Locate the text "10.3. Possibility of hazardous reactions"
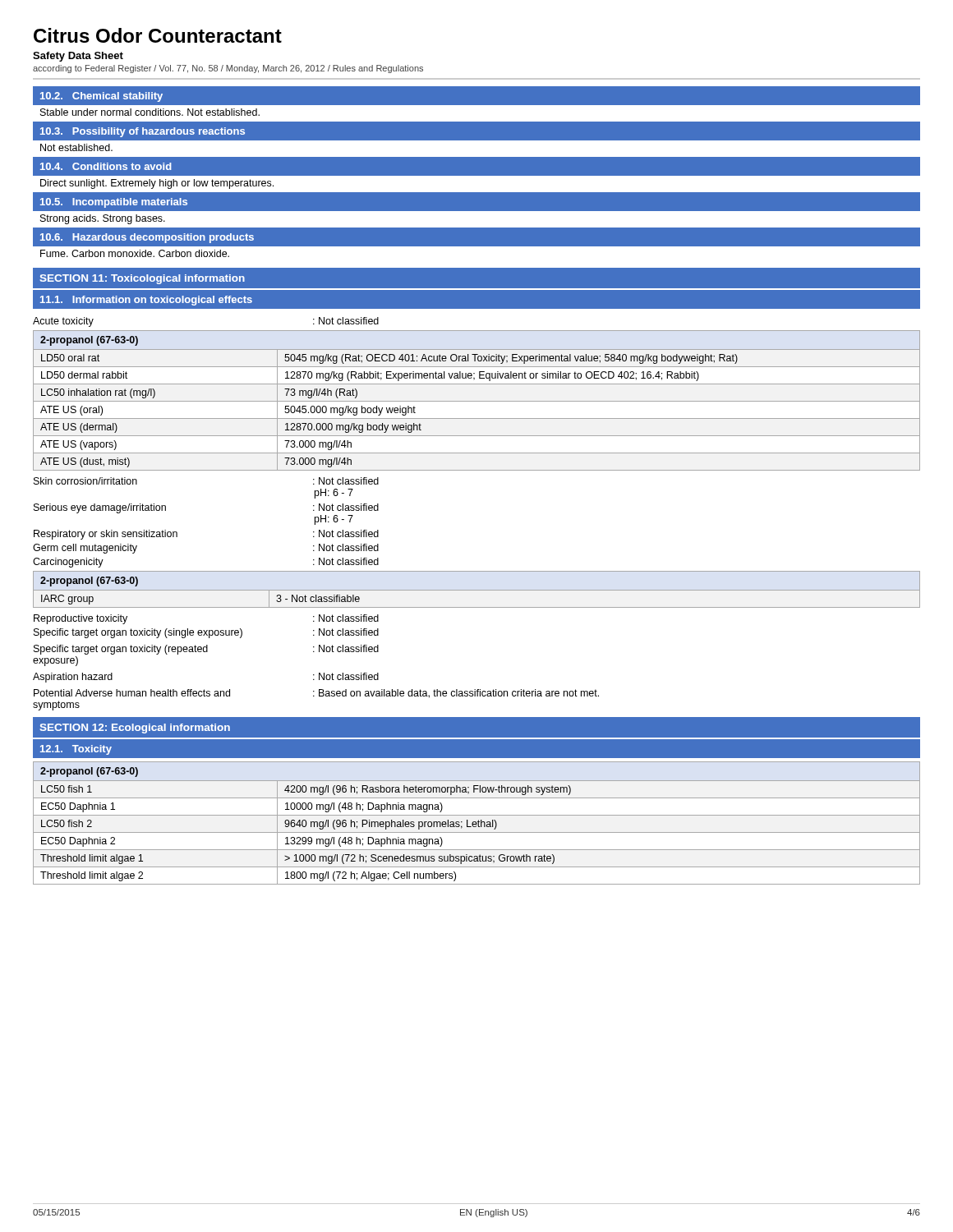 tap(142, 131)
